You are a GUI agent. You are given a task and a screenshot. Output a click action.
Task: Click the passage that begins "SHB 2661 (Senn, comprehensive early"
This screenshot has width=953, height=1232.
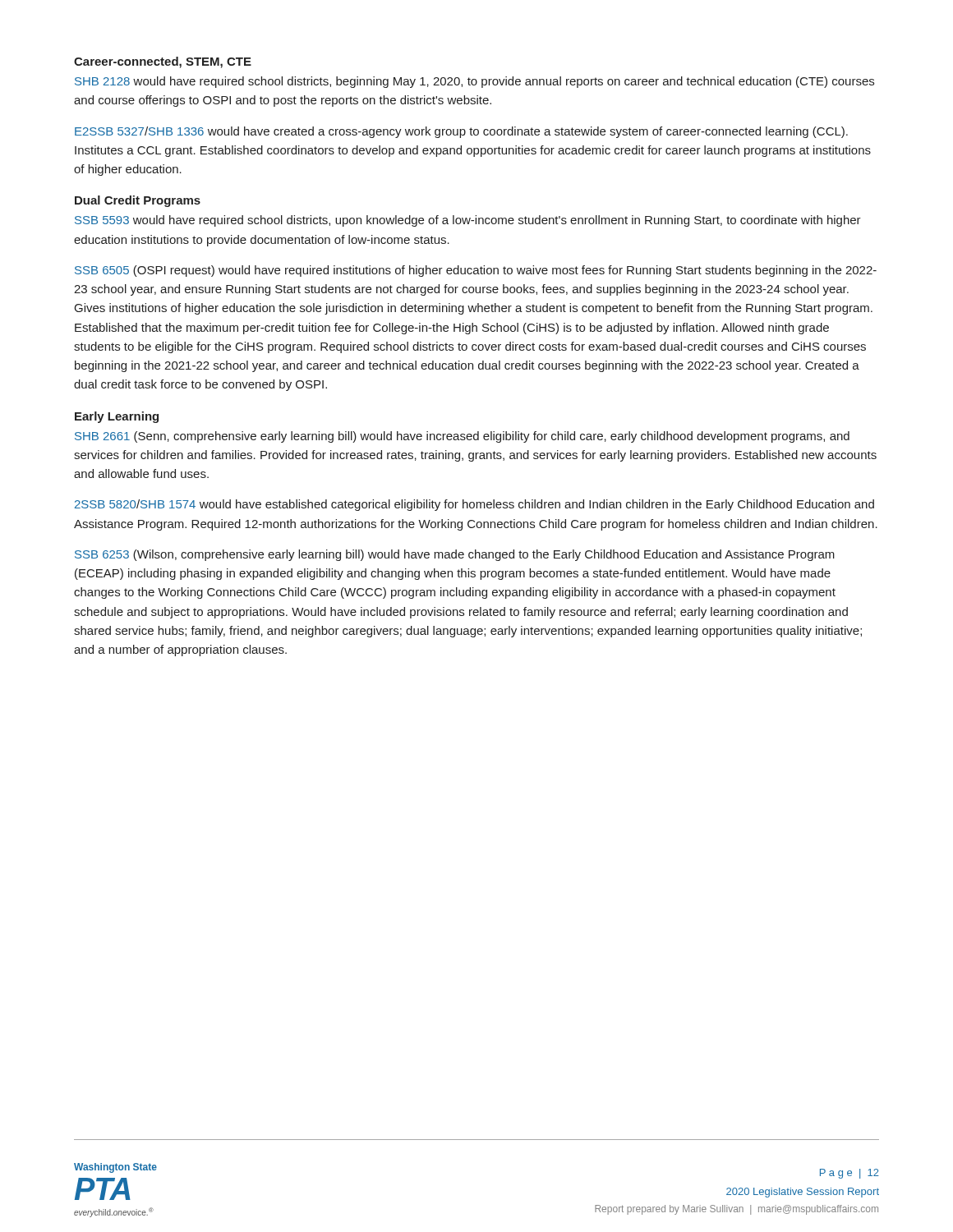tap(475, 454)
